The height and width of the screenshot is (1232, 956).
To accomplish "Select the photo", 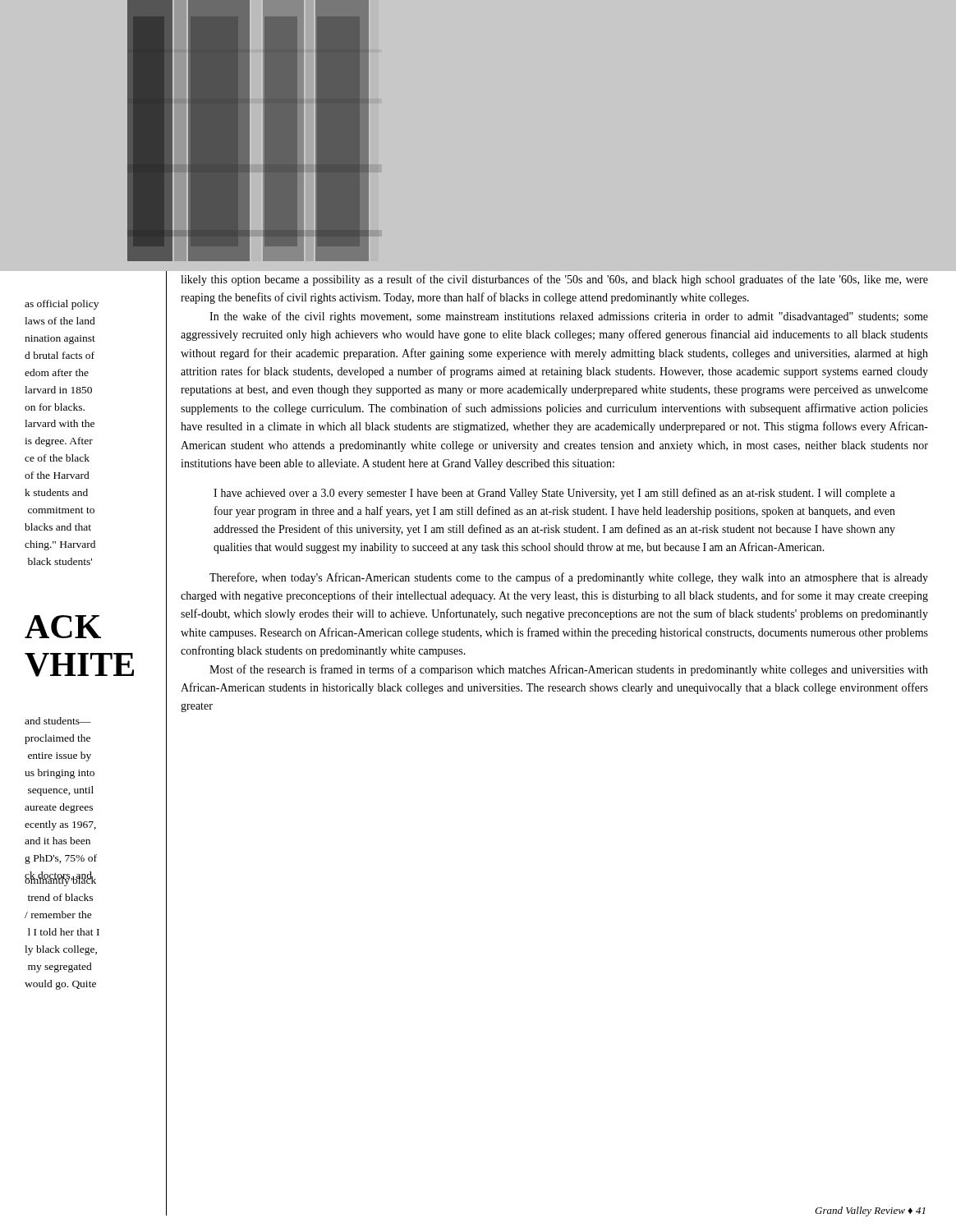I will click(x=478, y=136).
